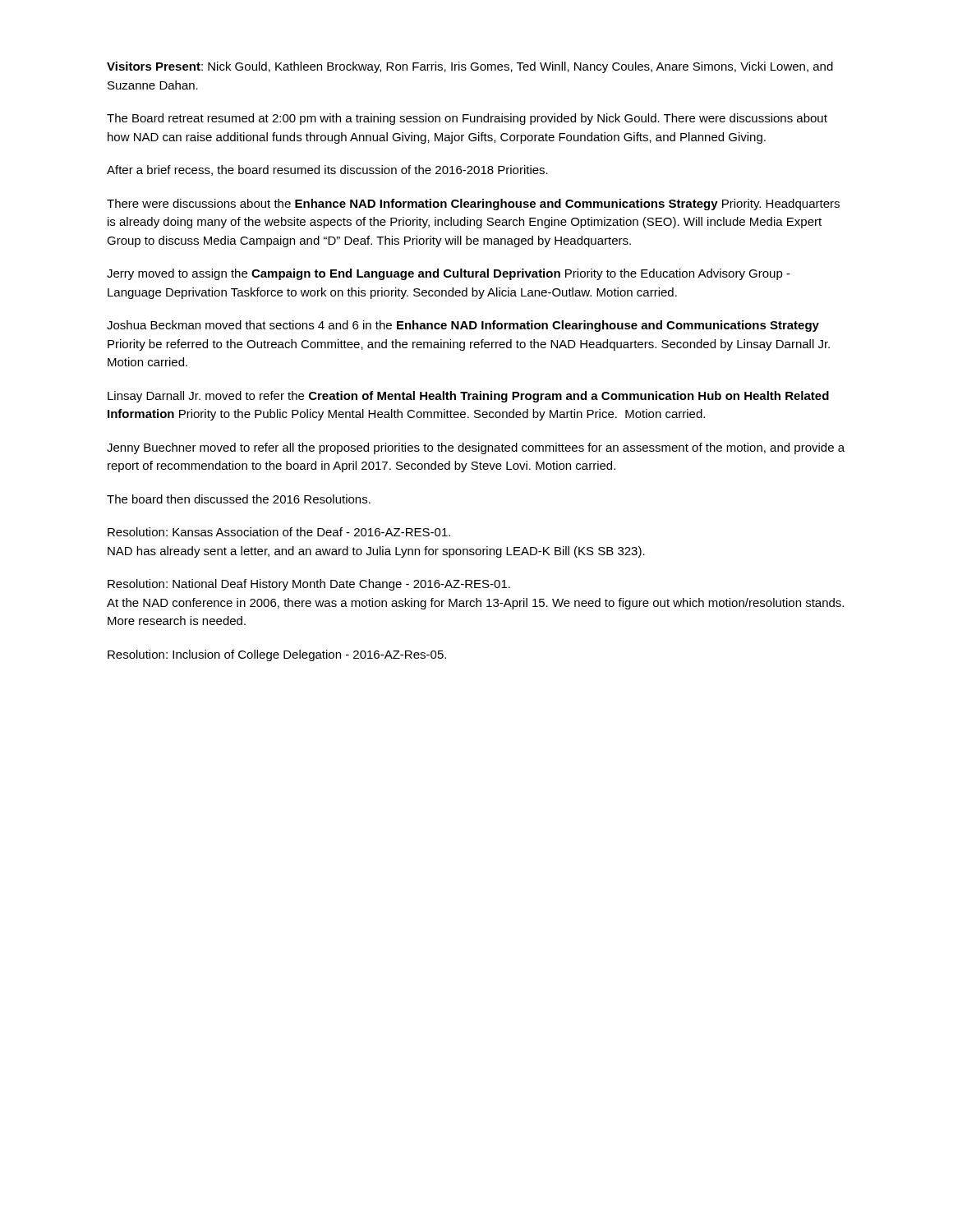
Task: Select the region starting "Jenny Buechner moved to refer all"
Action: click(x=476, y=456)
